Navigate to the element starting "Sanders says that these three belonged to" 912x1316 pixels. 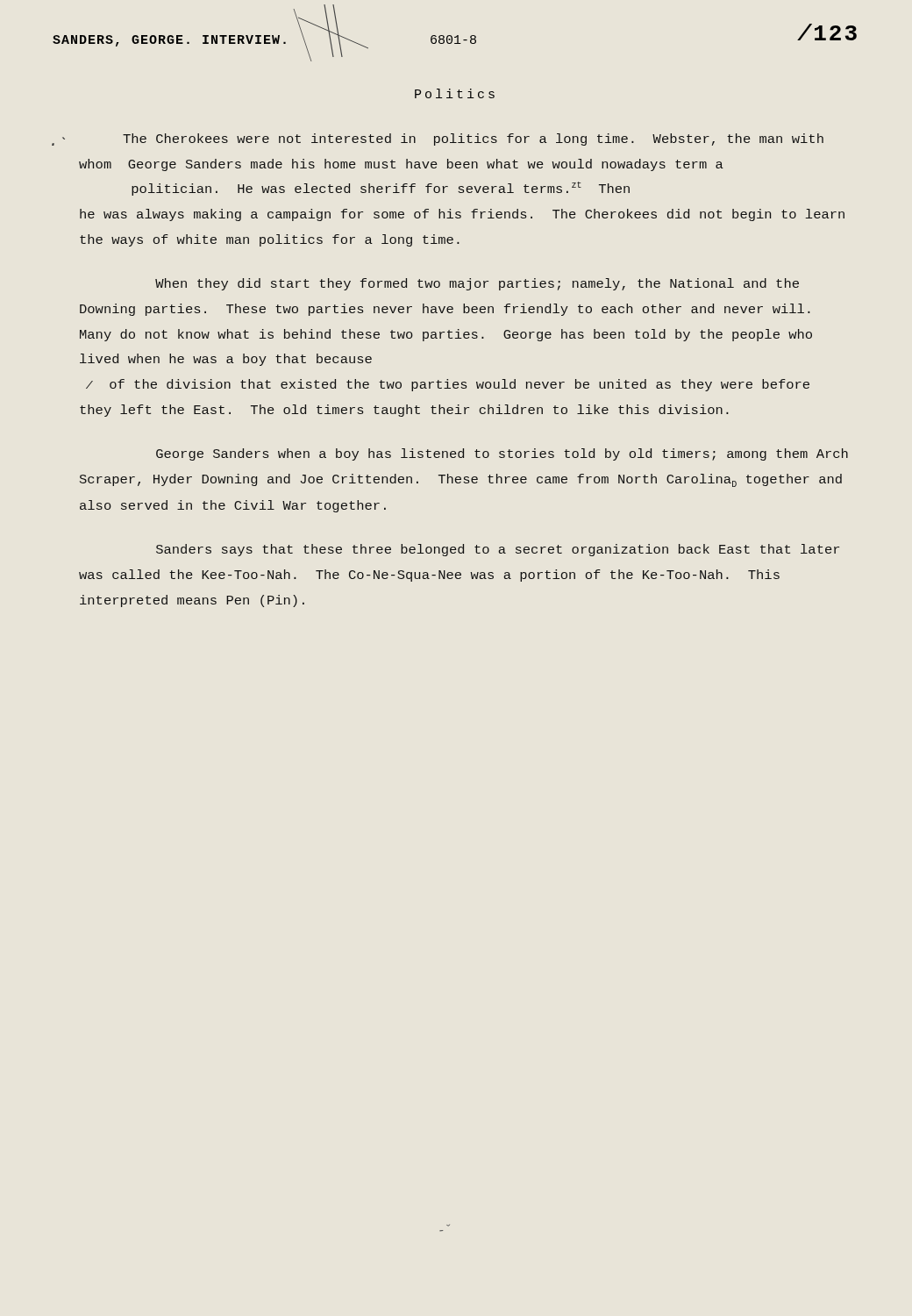tap(460, 575)
